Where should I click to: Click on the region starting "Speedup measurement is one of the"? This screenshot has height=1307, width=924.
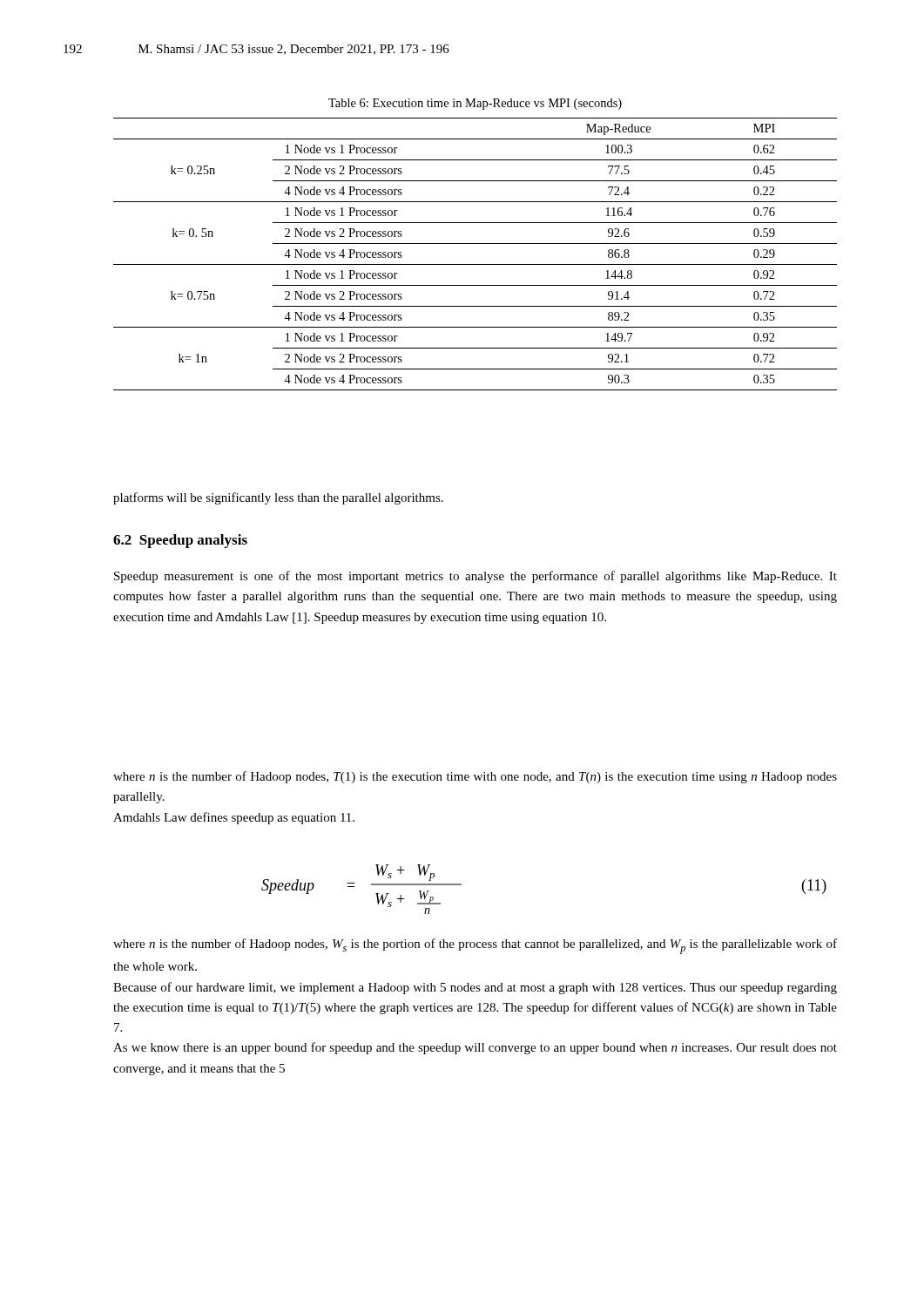475,596
